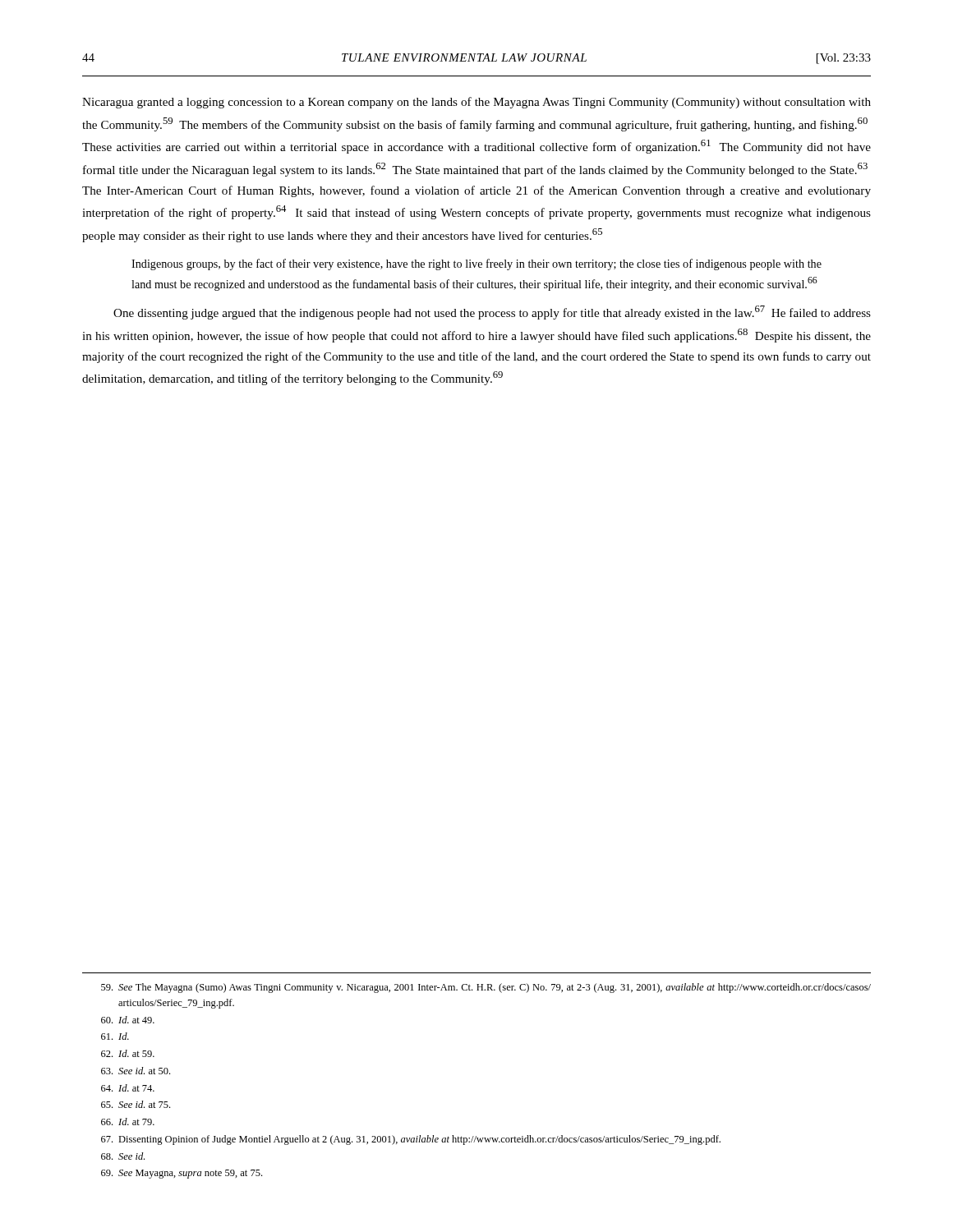
Task: Point to the block beginning "See The Mayagna (Sumo) Awas Tingni"
Action: point(476,995)
